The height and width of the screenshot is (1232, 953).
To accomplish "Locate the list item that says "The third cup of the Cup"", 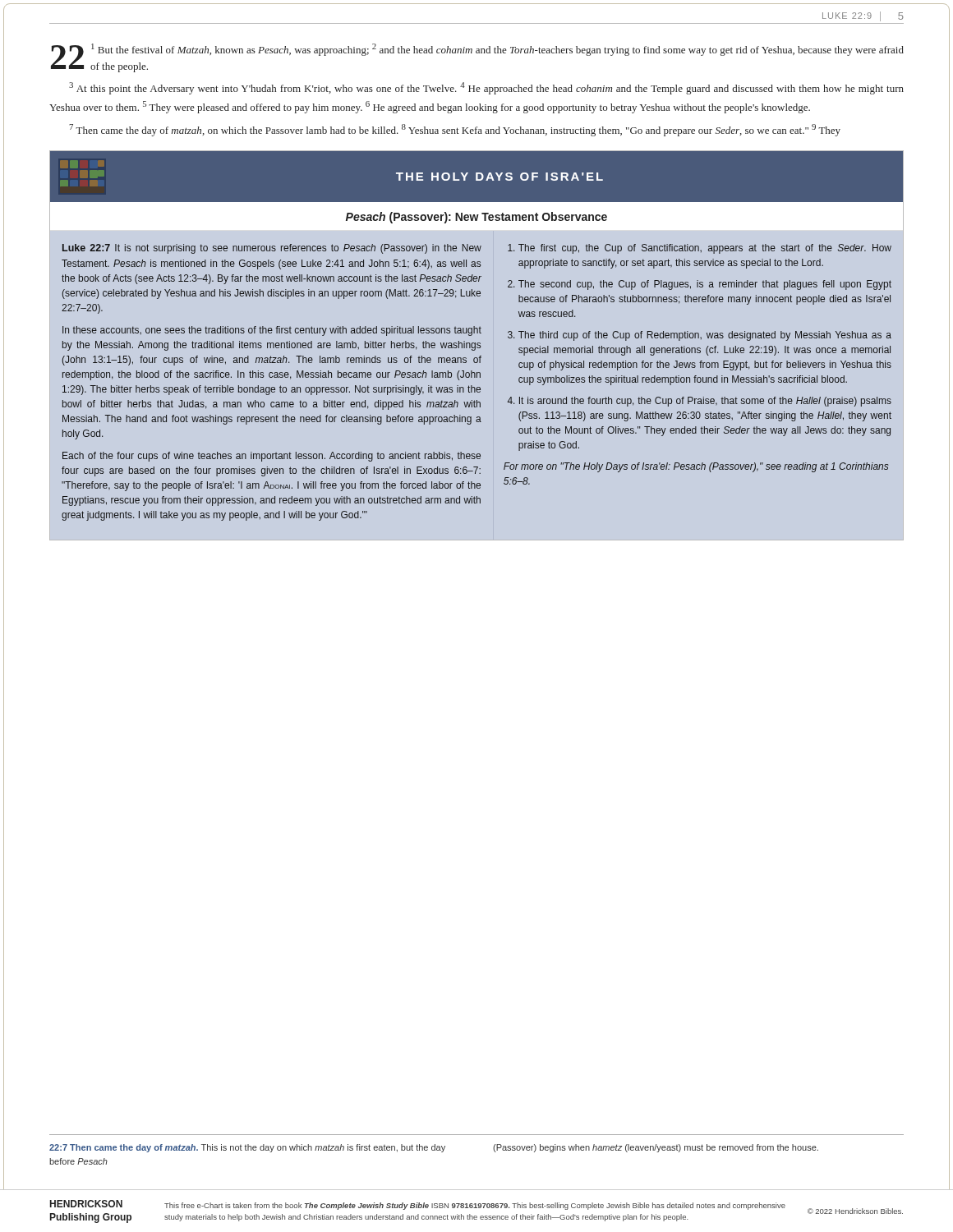I will point(705,357).
